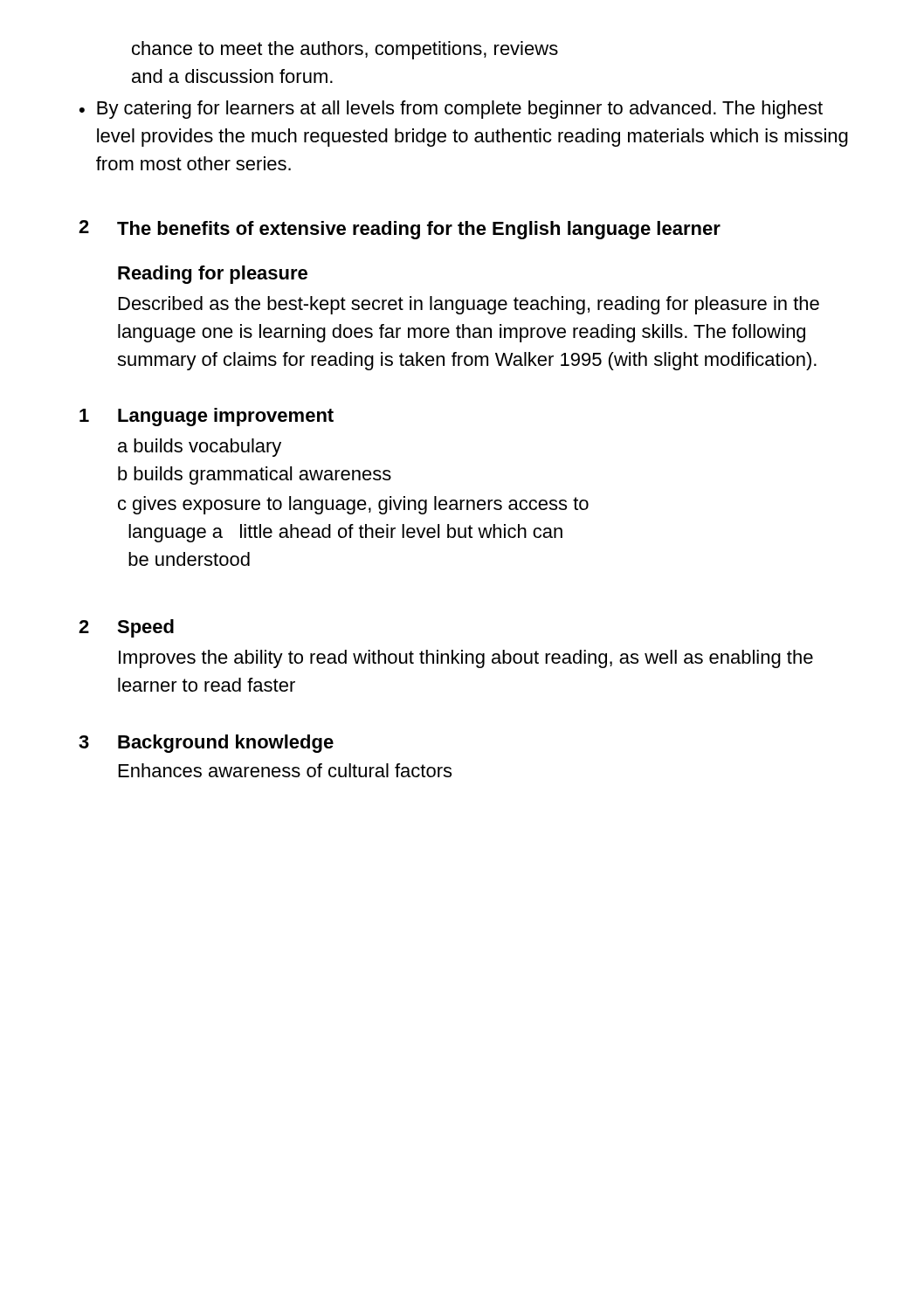The image size is (924, 1310).
Task: Click on the text starting "c gives exposure to language, giving learners"
Action: pos(353,532)
